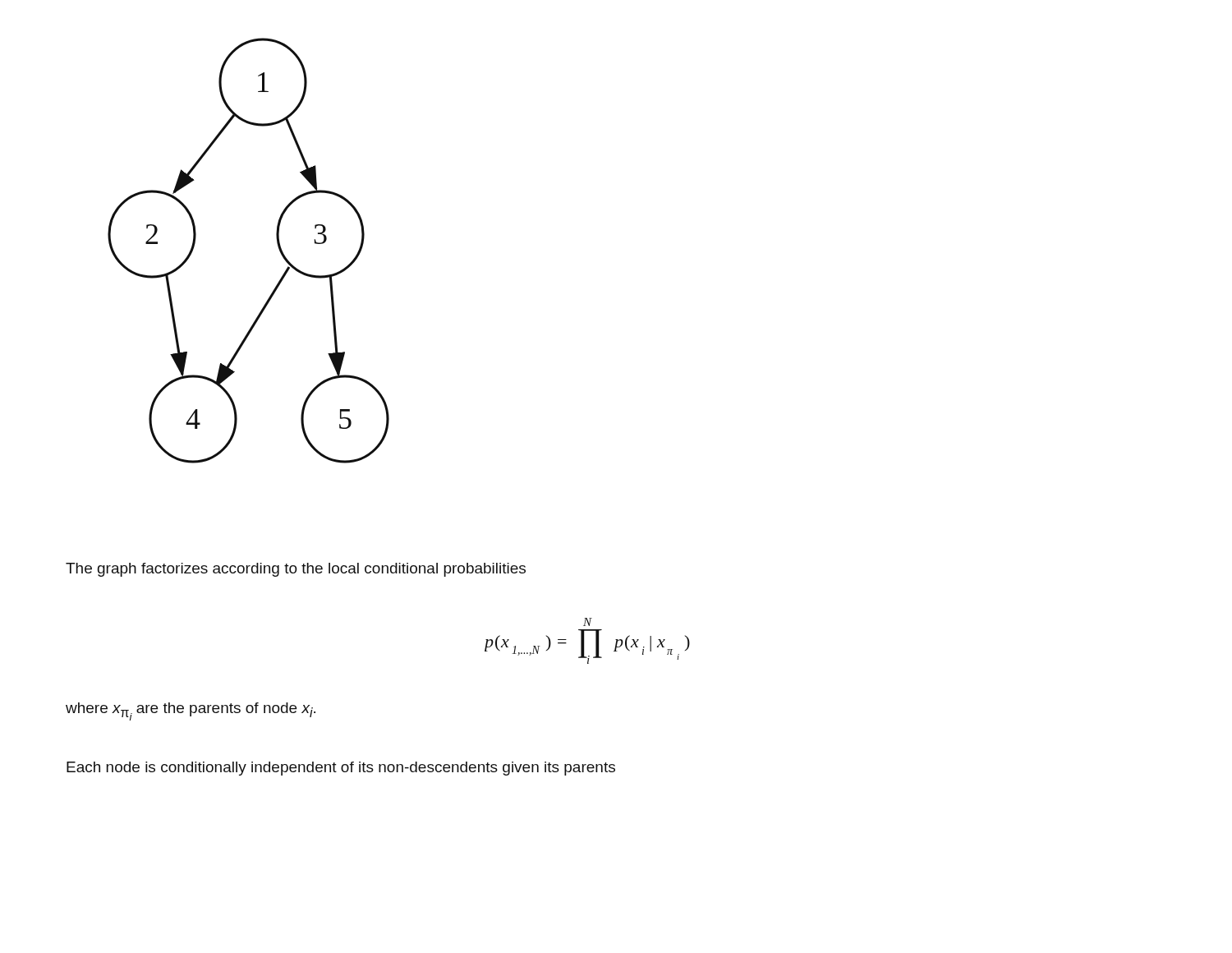Navigate to the element starting "The graph factorizes according to"
Screen dimensions: 953x1232
[296, 568]
